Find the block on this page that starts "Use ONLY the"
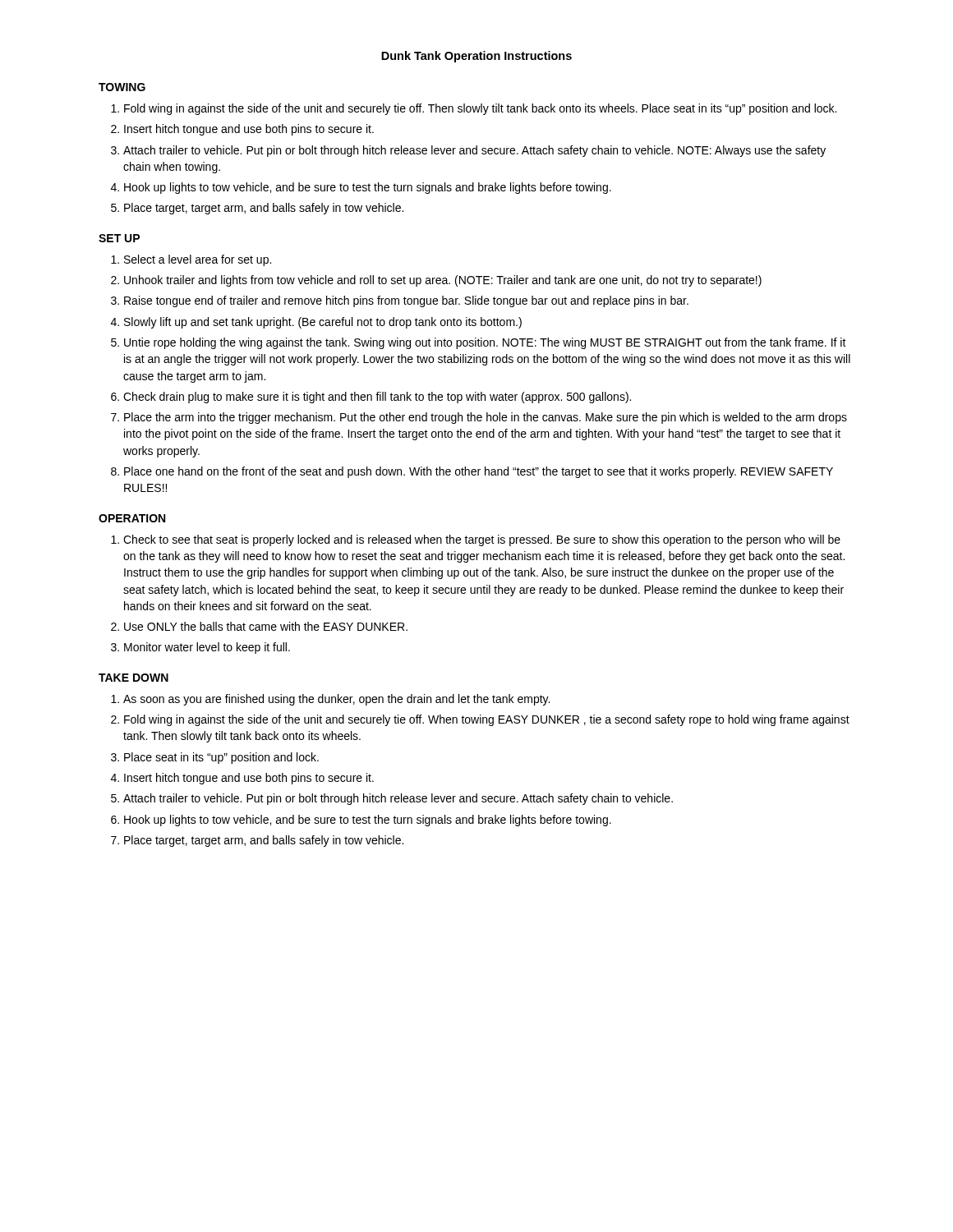Screen dimensions: 1232x953 click(x=266, y=627)
